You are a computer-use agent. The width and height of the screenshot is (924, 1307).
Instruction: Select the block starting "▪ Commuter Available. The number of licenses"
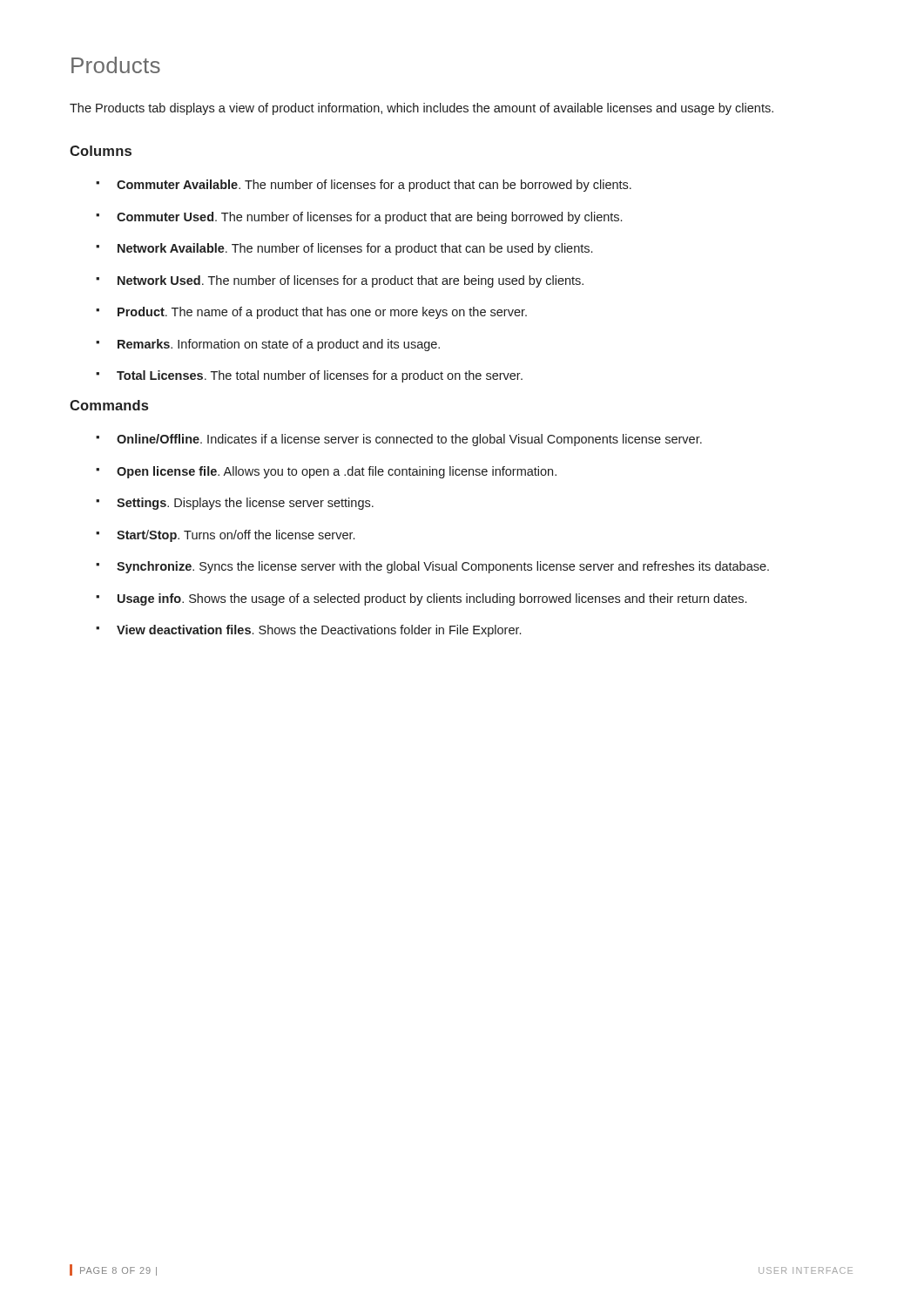tap(462, 185)
